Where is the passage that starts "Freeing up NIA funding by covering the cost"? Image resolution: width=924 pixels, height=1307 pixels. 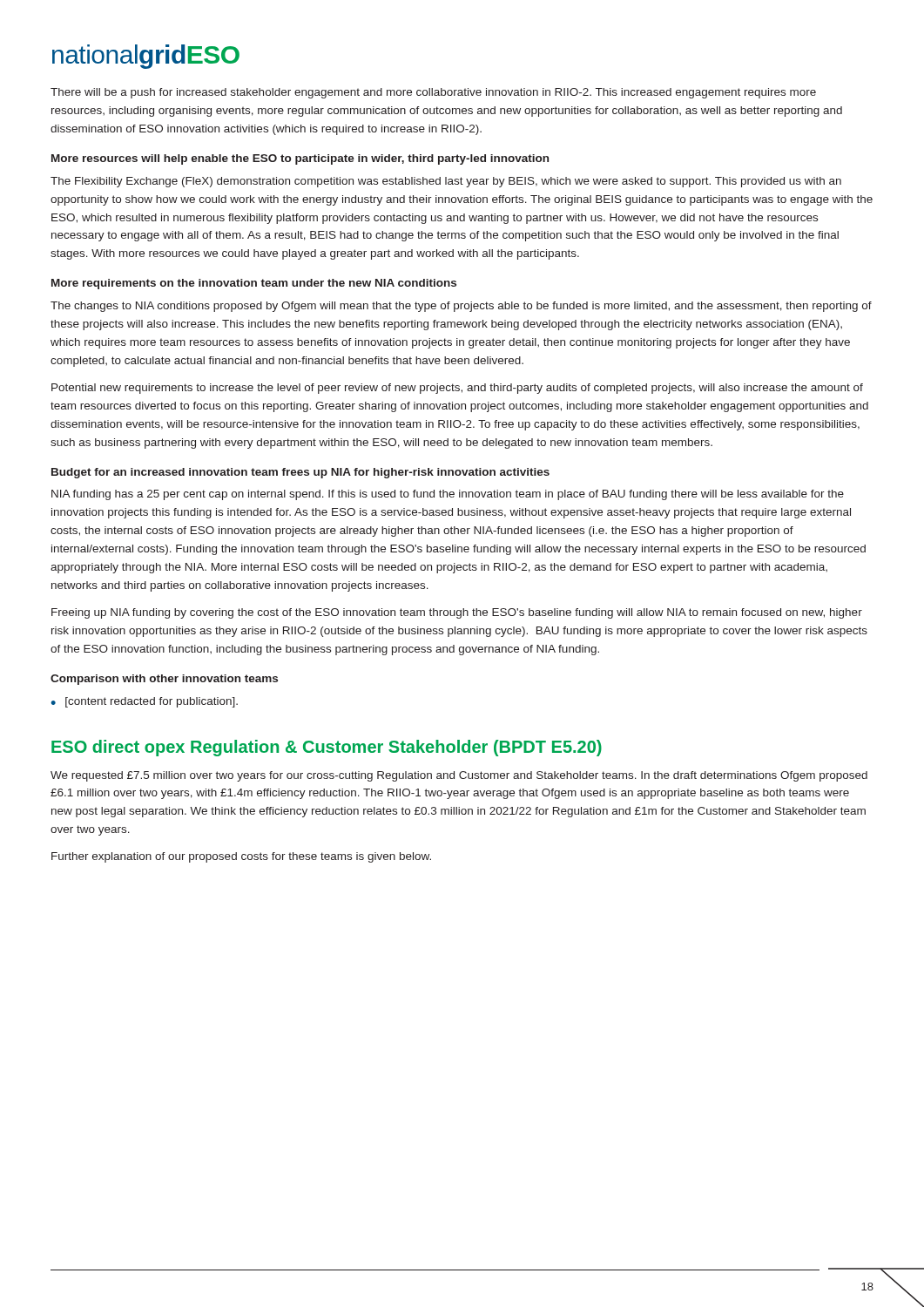coord(459,630)
